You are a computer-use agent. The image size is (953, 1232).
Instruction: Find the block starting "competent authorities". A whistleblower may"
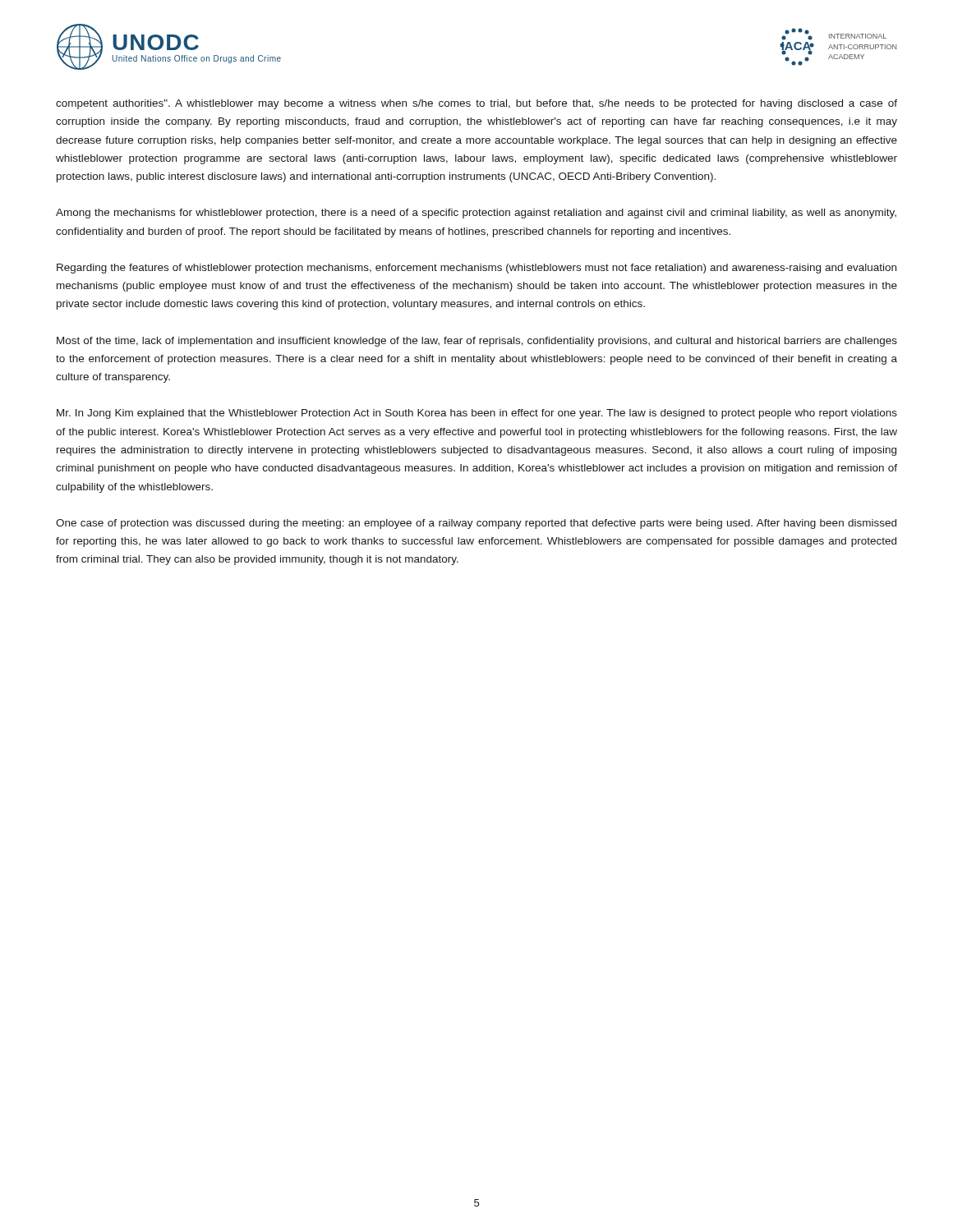476,140
